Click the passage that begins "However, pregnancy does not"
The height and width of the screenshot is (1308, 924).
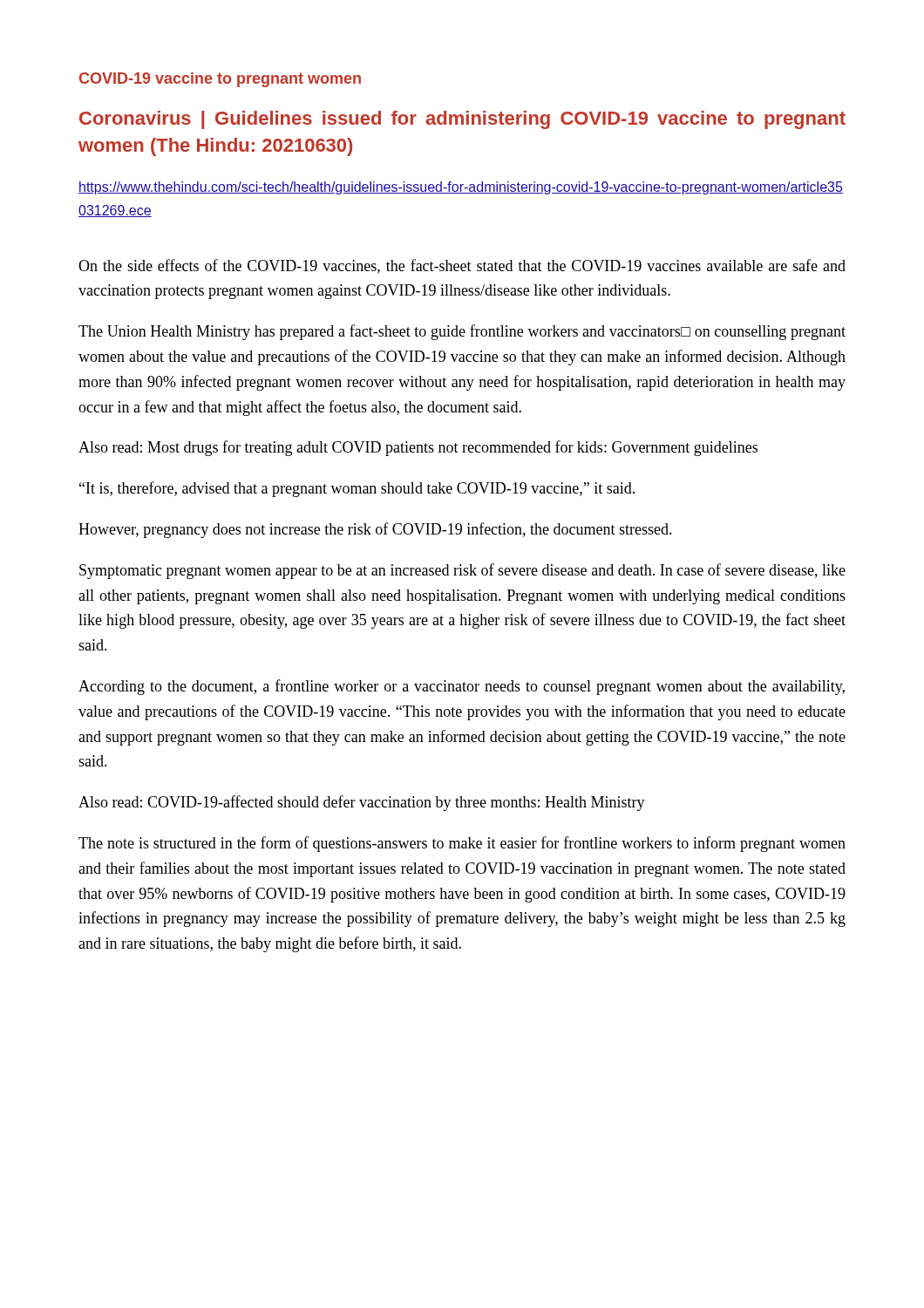click(376, 529)
